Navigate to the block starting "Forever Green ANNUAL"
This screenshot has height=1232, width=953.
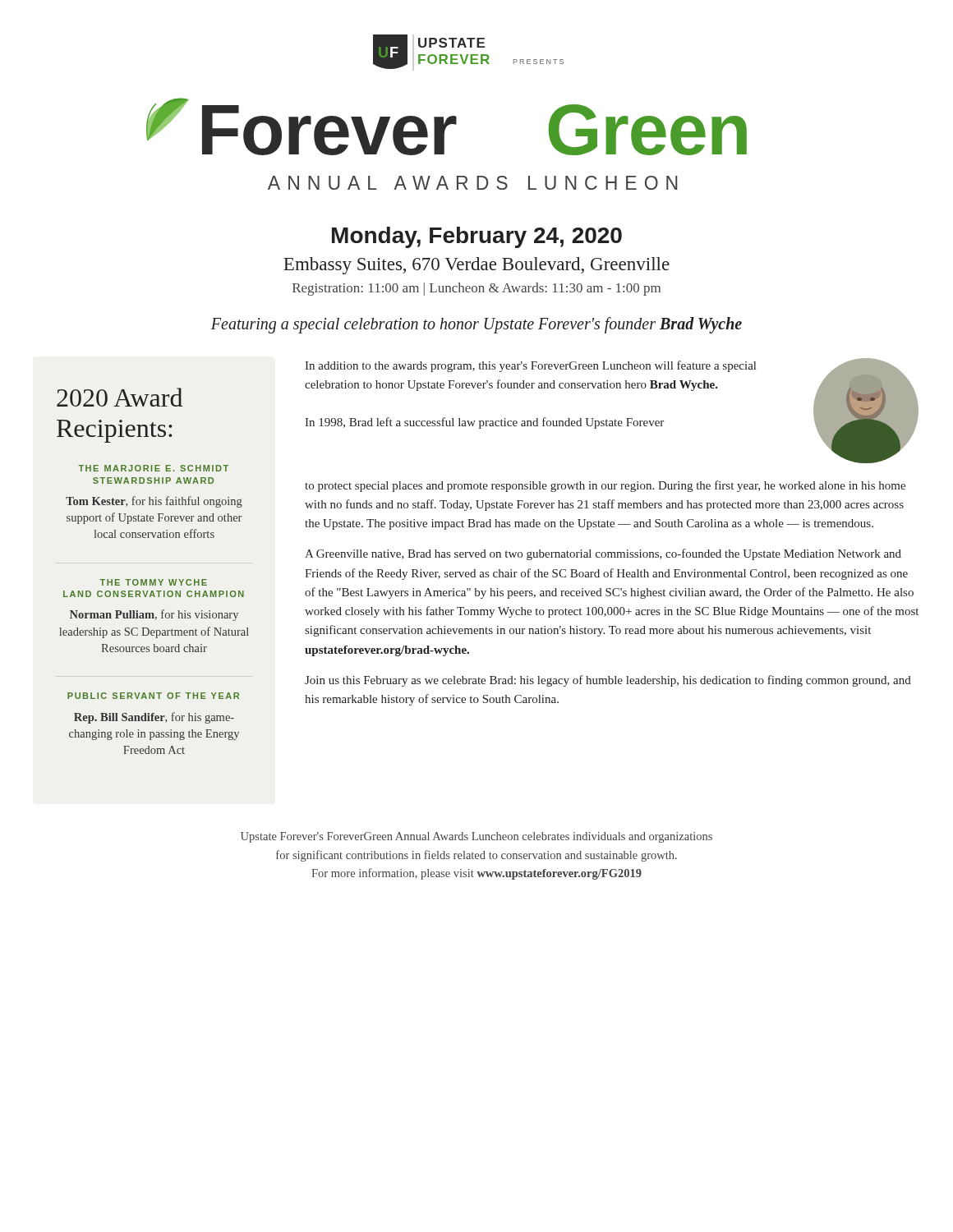click(x=447, y=126)
